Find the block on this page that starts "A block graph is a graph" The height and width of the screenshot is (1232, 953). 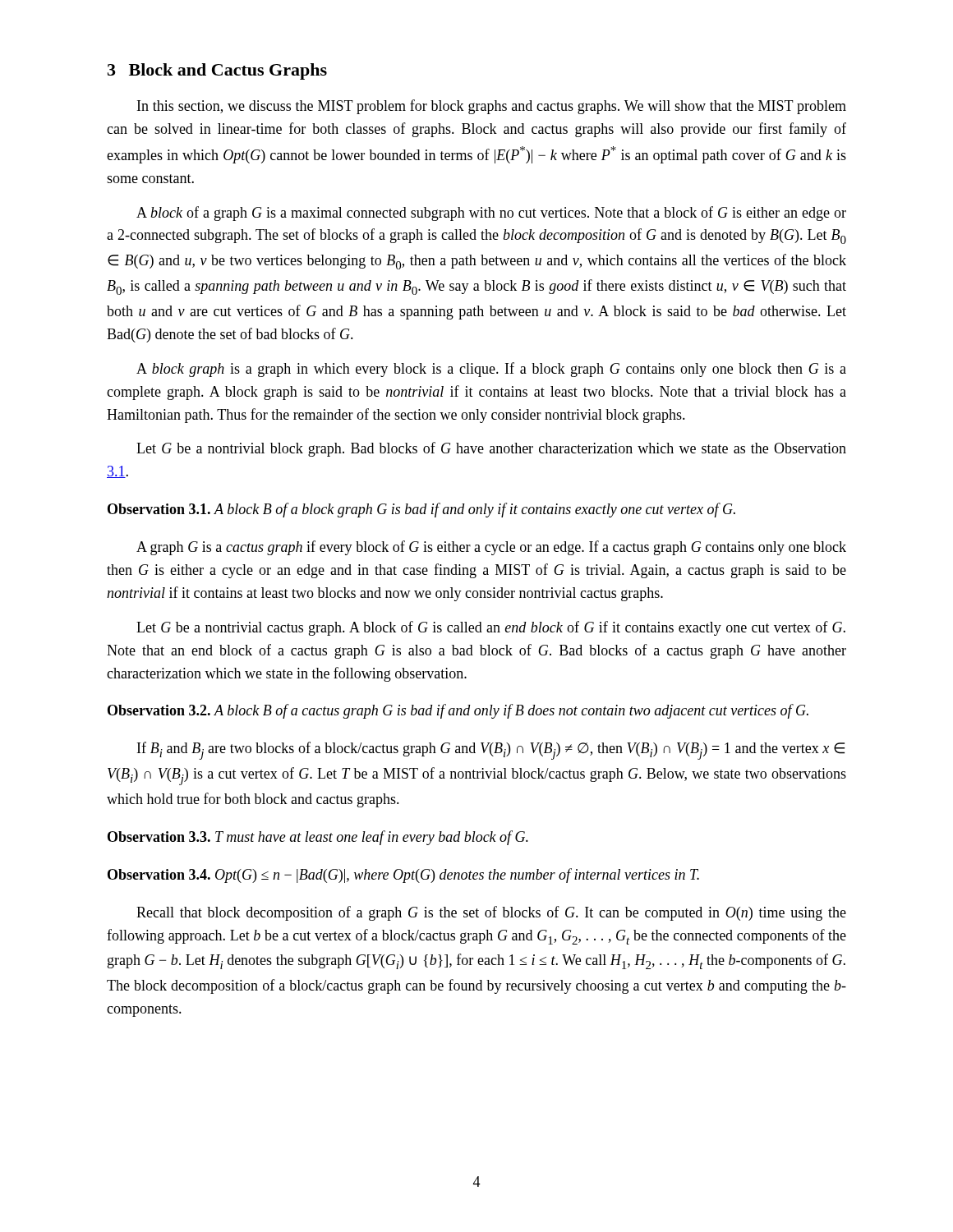click(x=476, y=392)
